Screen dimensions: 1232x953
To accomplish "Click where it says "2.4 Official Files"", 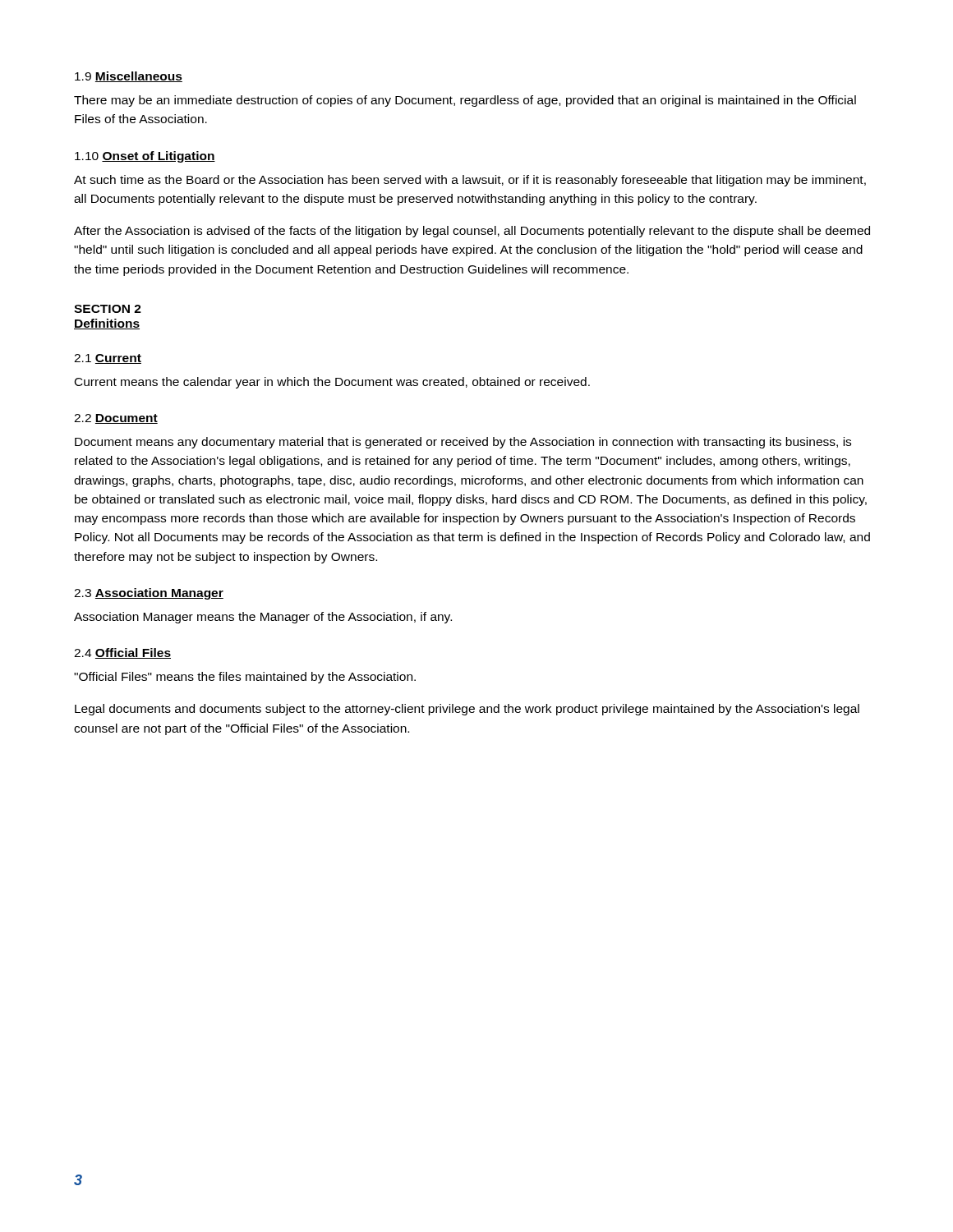I will 122,653.
